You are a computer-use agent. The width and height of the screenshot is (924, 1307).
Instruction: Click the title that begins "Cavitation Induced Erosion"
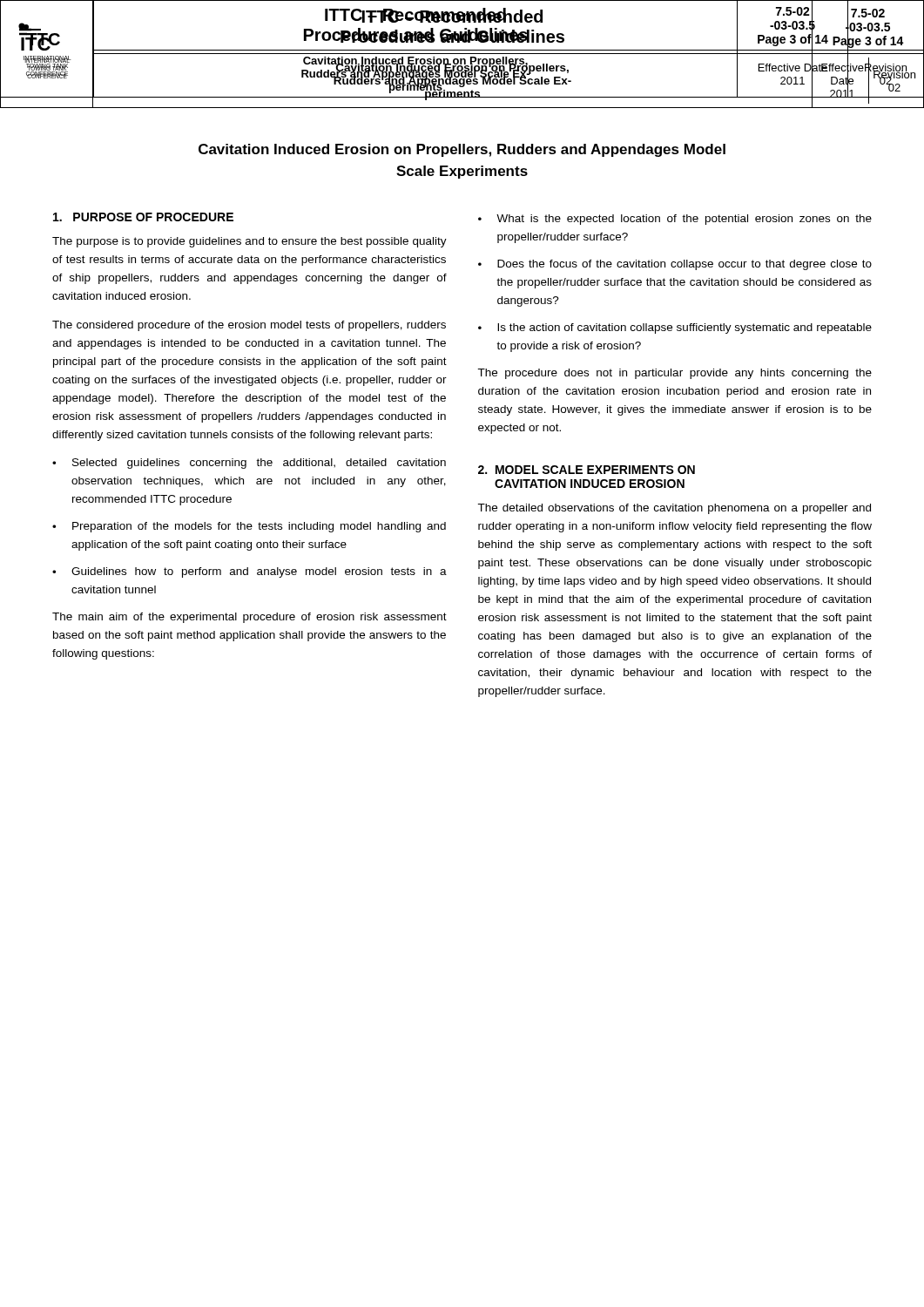(462, 160)
